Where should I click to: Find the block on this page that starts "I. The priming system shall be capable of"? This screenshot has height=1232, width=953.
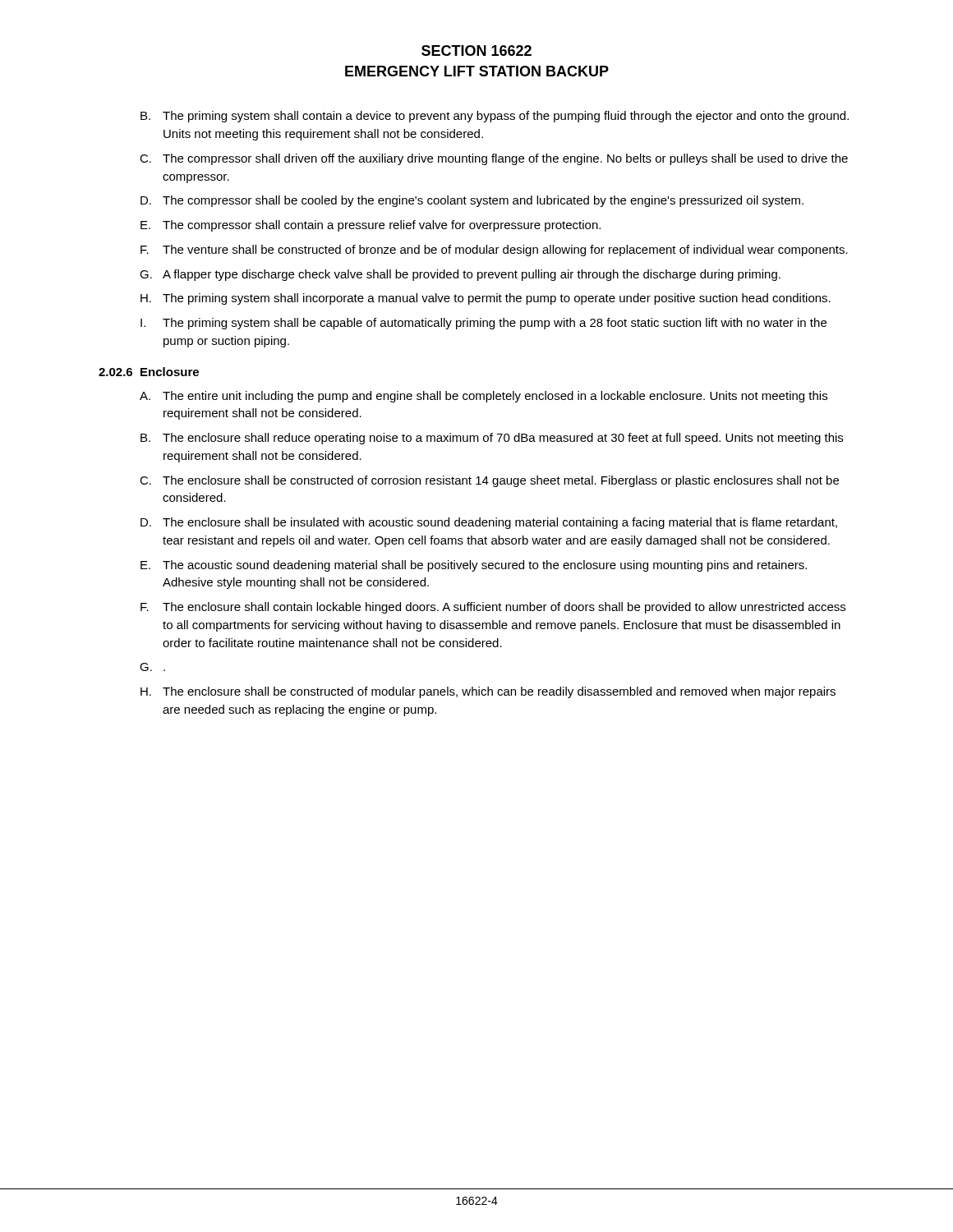tap(497, 332)
